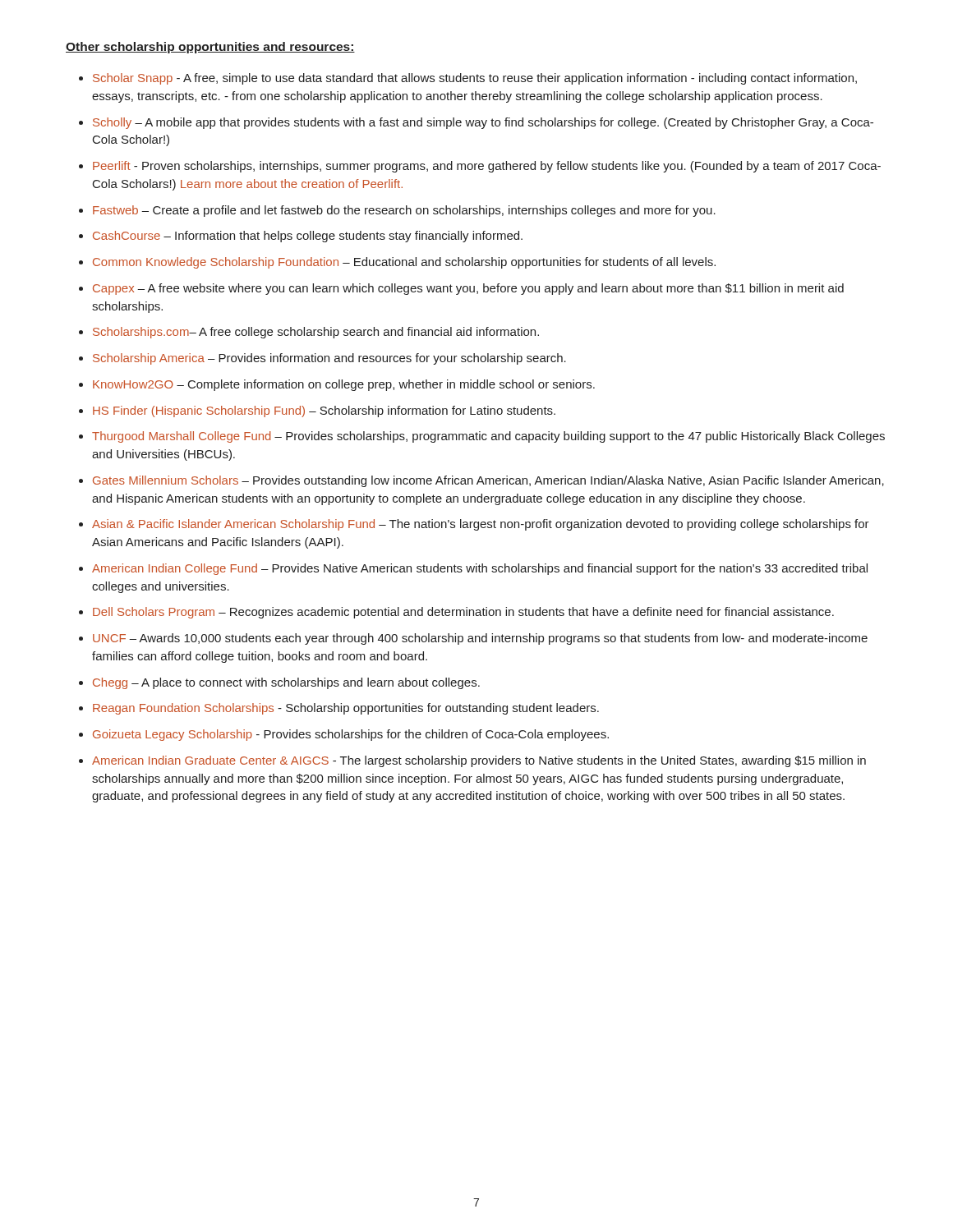Find the text block starting "Scholly – A"
Image resolution: width=953 pixels, height=1232 pixels.
[483, 130]
